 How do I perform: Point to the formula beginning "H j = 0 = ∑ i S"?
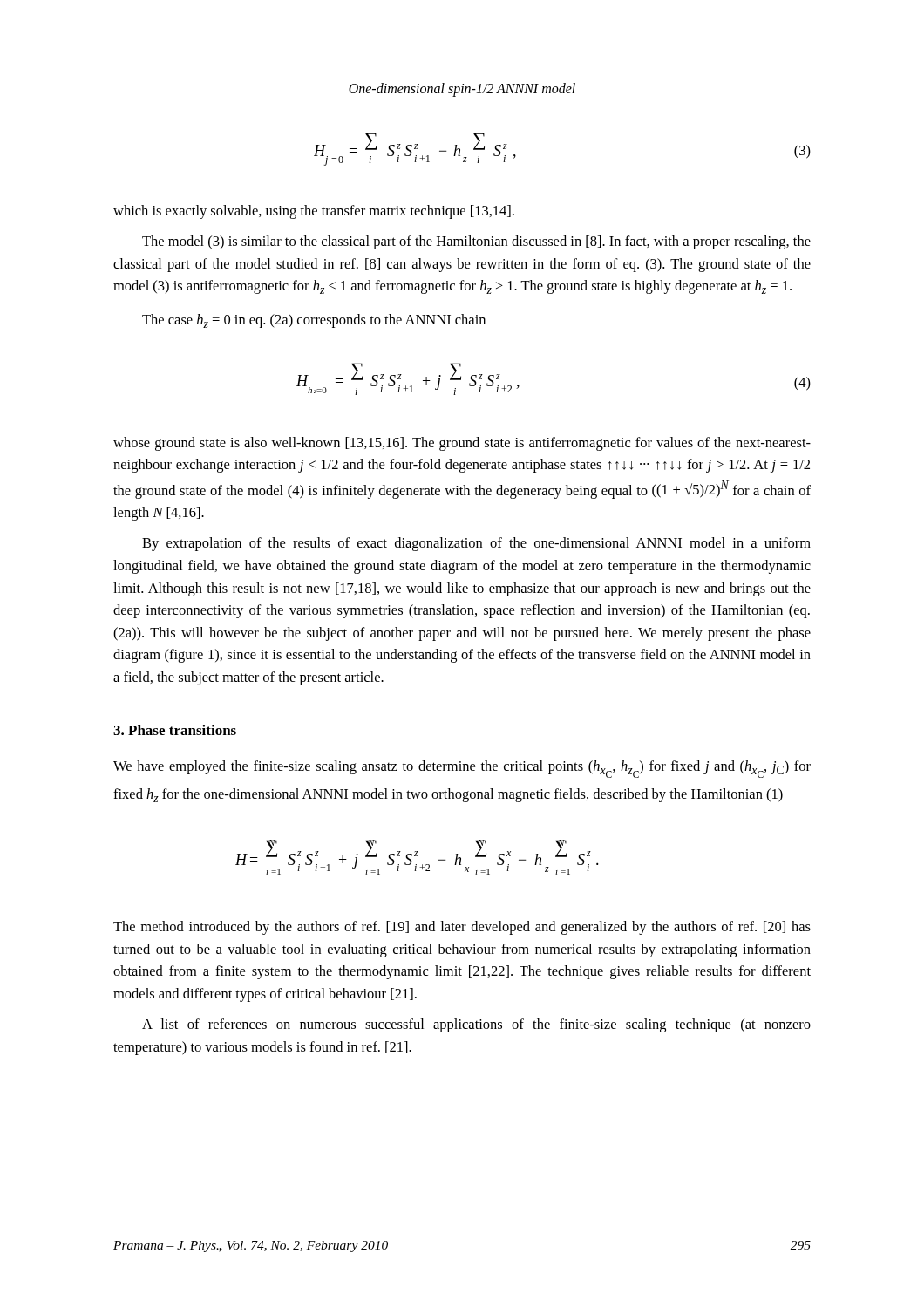tap(416, 149)
